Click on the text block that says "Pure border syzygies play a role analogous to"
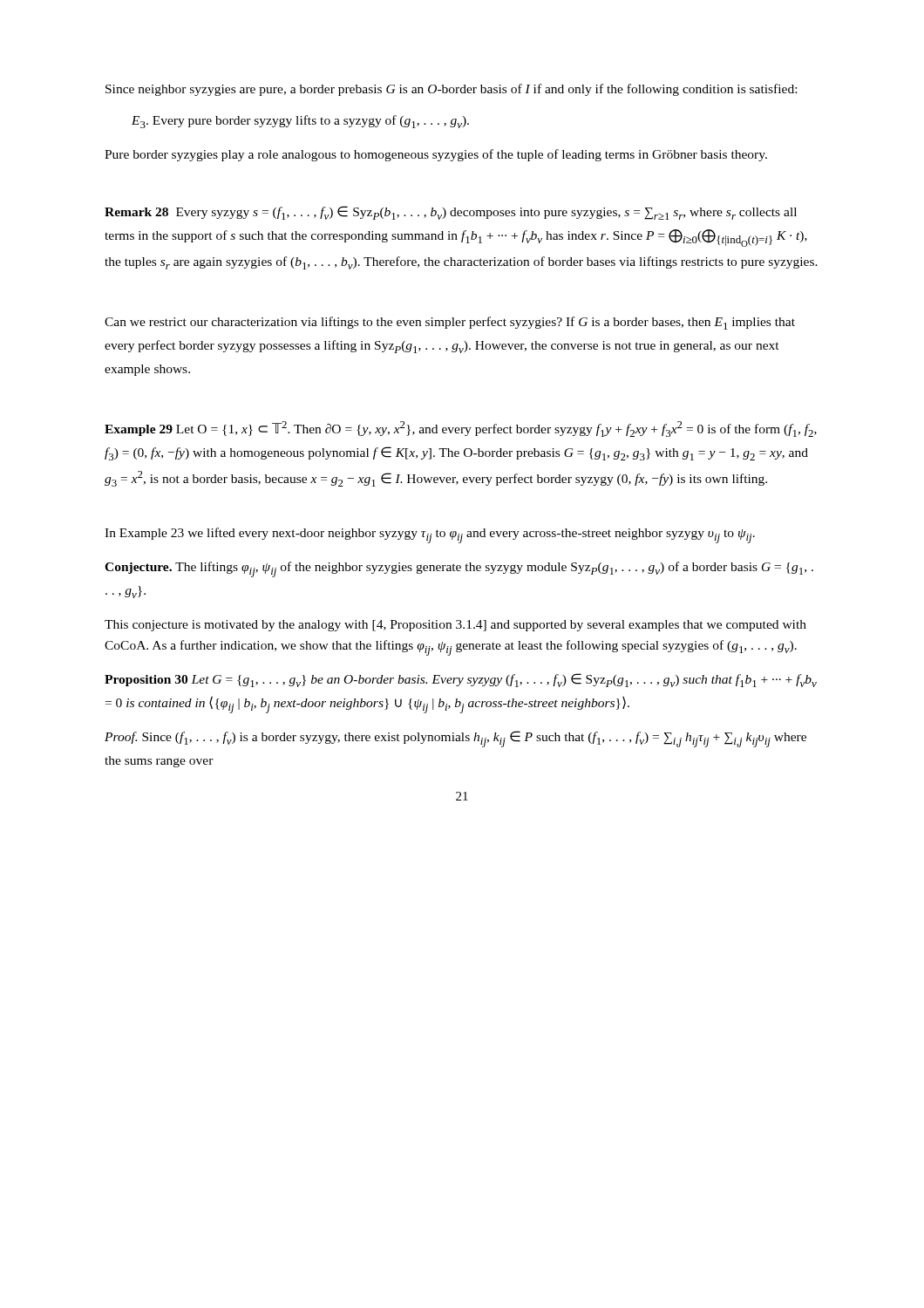 436,154
